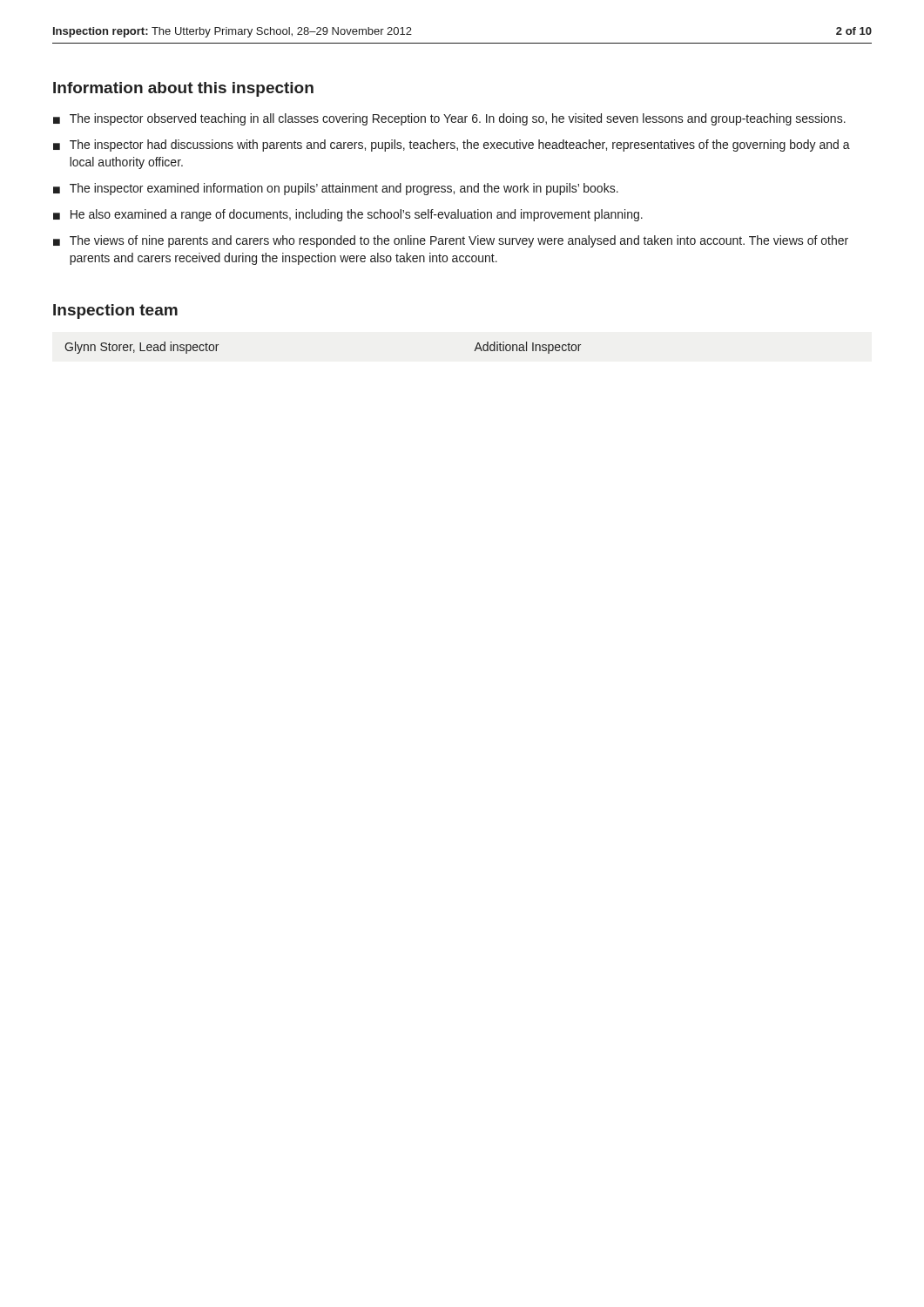Navigate to the passage starting "Inspection team"
The image size is (924, 1307).
(x=115, y=309)
